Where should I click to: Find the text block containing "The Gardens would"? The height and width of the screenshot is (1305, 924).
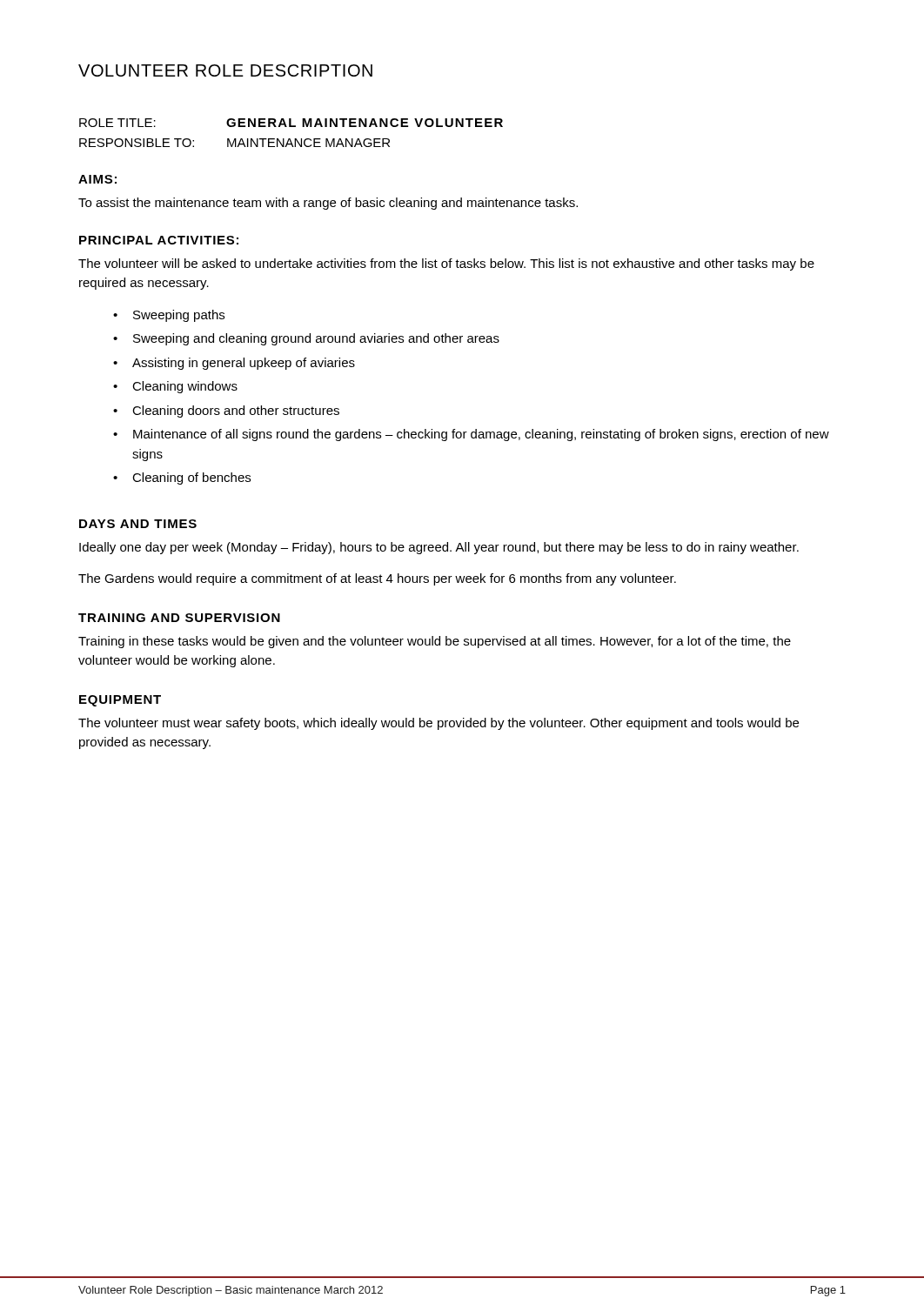click(x=378, y=578)
